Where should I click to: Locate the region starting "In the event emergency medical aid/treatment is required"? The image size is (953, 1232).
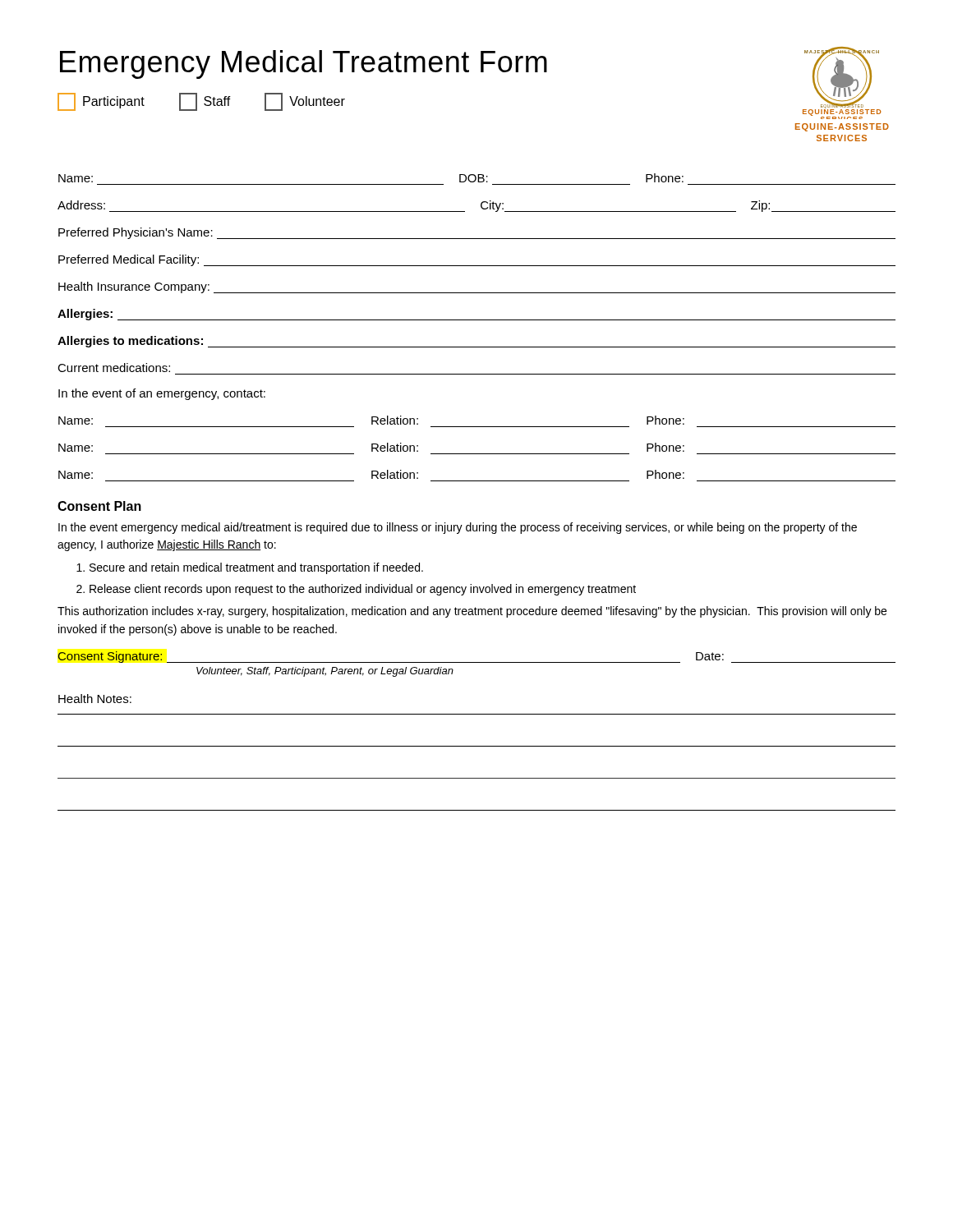(457, 536)
